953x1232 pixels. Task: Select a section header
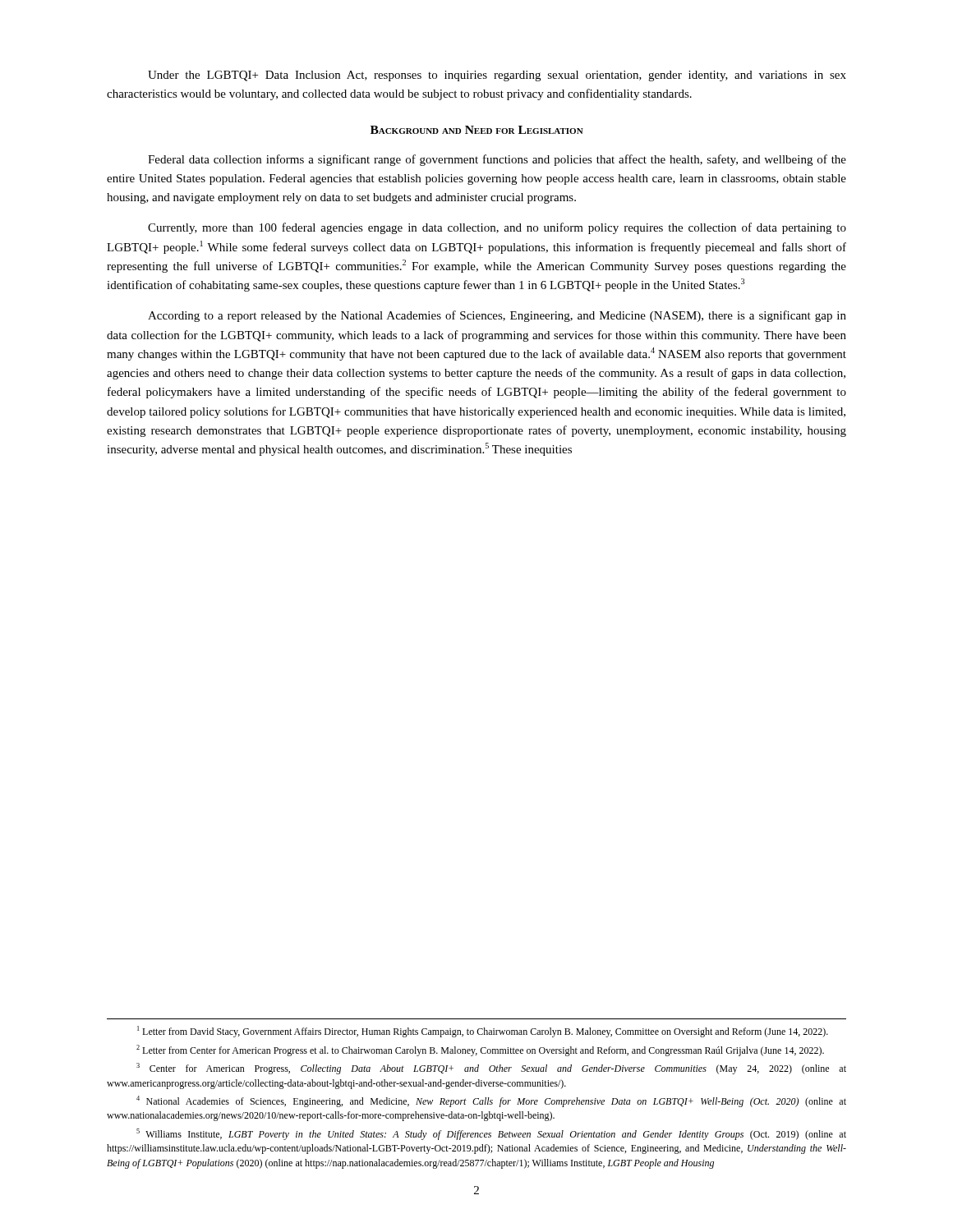(476, 129)
